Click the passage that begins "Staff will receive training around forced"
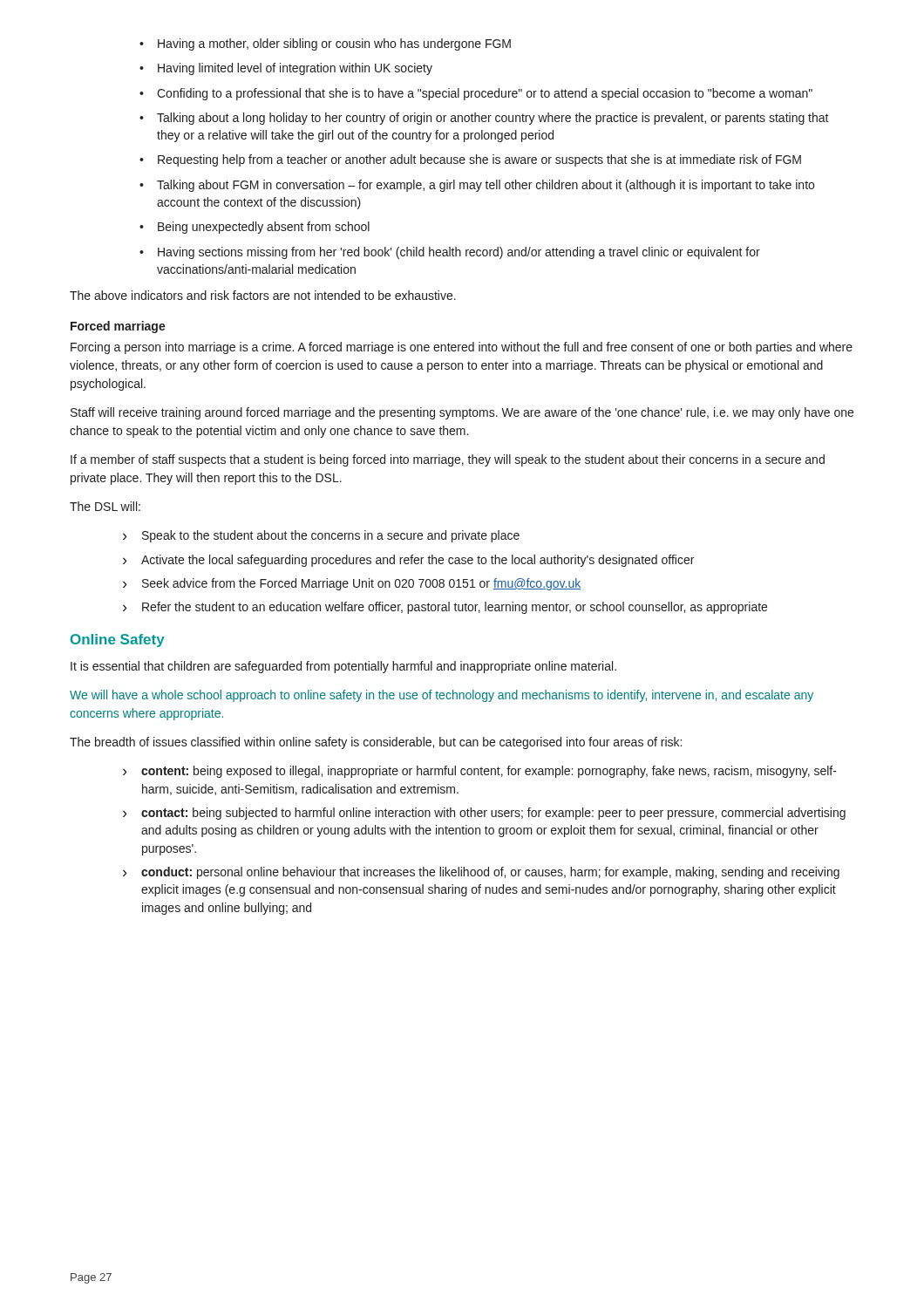Image resolution: width=924 pixels, height=1308 pixels. 462,422
